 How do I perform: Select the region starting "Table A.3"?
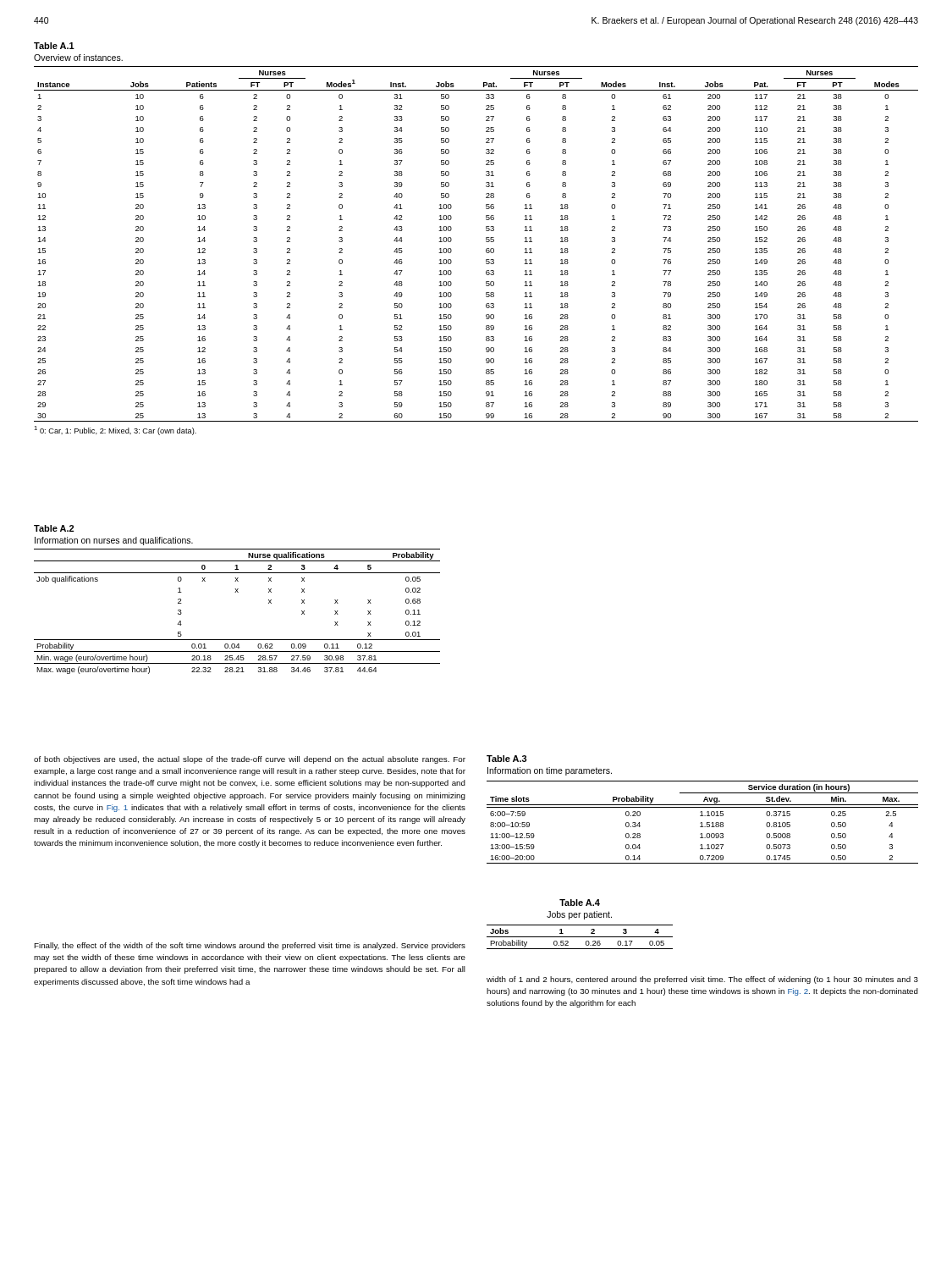(x=507, y=759)
